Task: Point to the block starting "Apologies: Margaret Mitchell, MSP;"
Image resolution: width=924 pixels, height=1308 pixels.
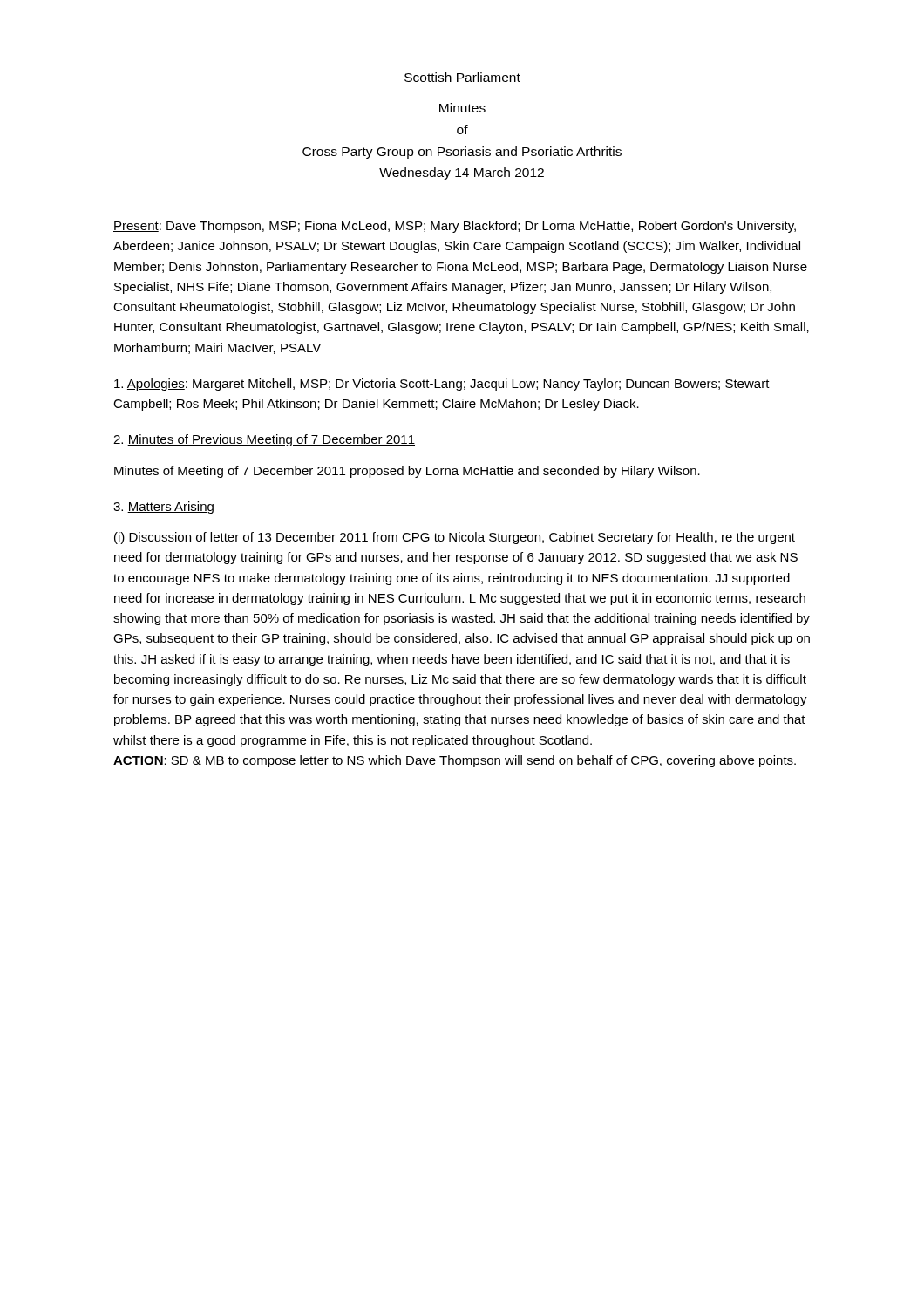Action: [441, 393]
